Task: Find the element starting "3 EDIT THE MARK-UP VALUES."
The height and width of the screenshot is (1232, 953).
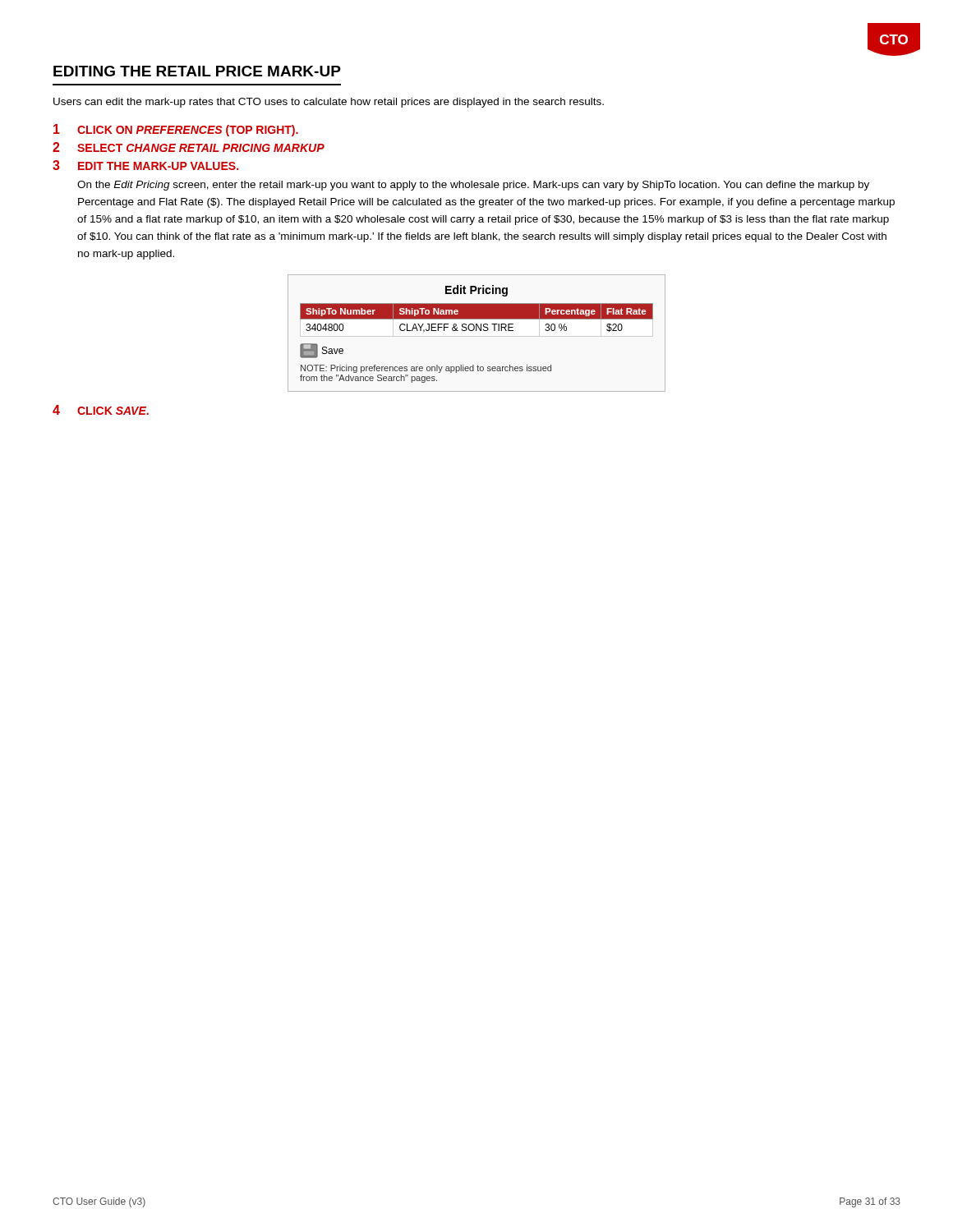Action: pyautogui.click(x=146, y=166)
